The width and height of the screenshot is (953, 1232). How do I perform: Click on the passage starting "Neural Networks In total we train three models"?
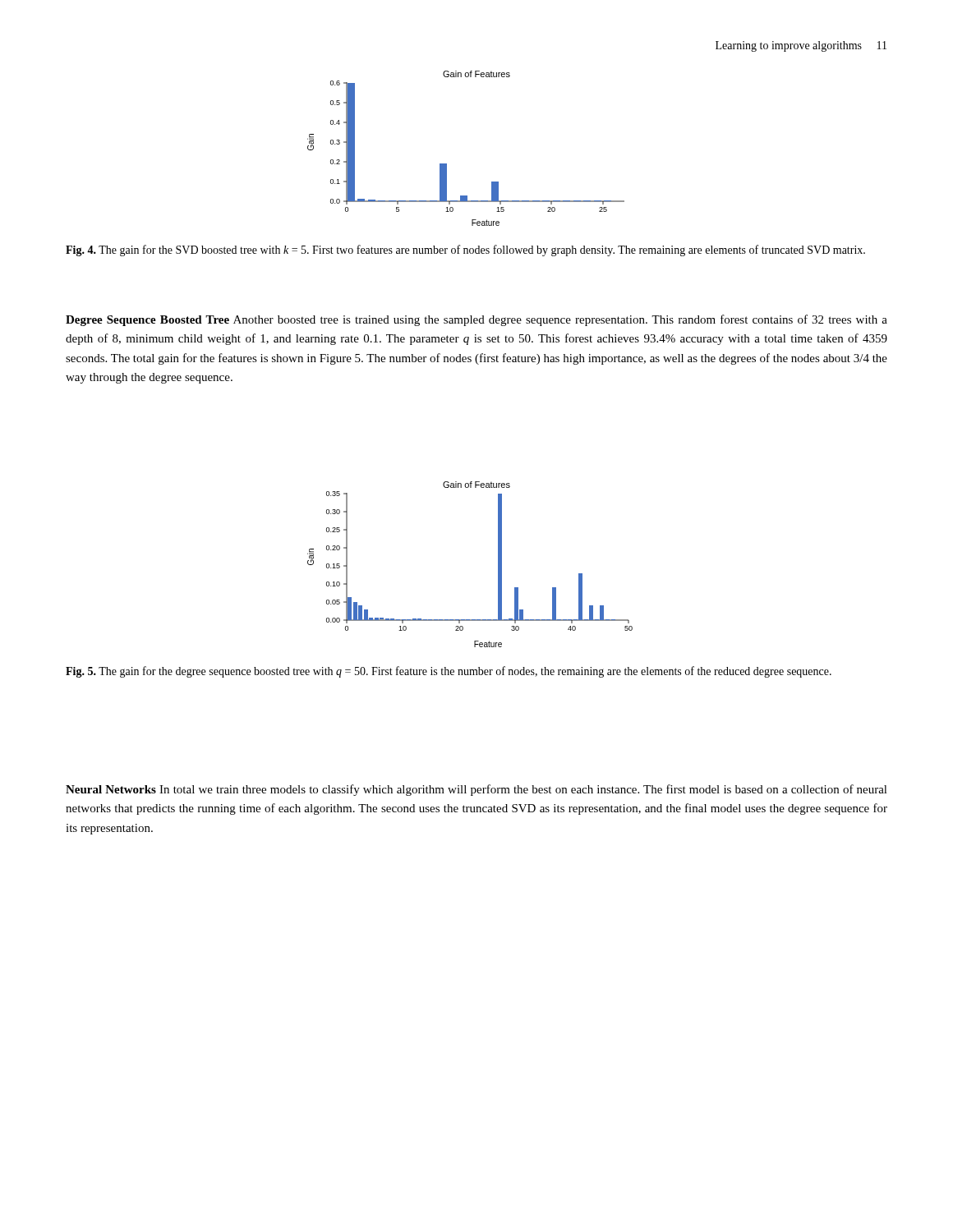[x=476, y=808]
